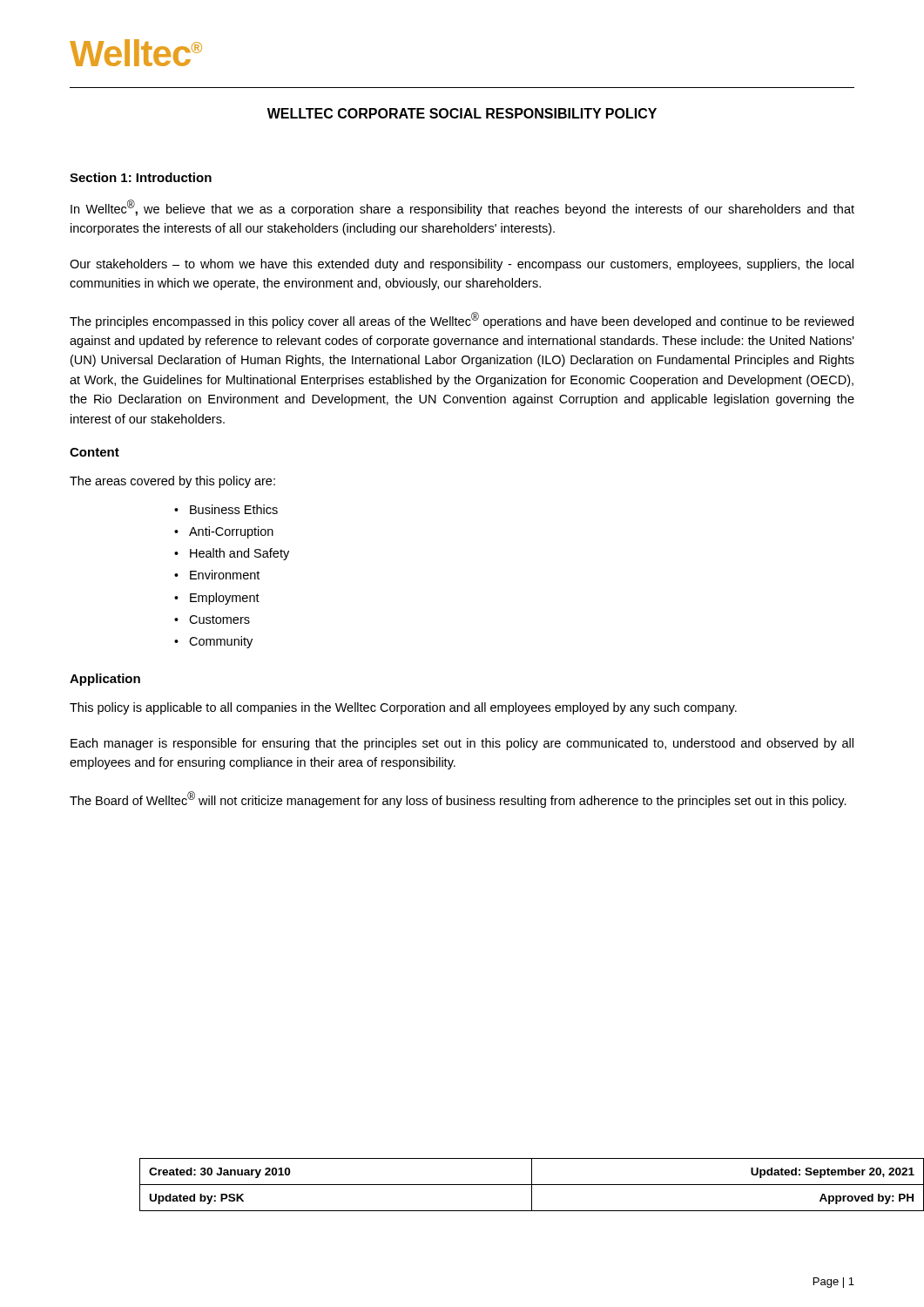Find the block on this page that starts "The areas covered by this"
Viewport: 924px width, 1307px height.
coord(173,481)
